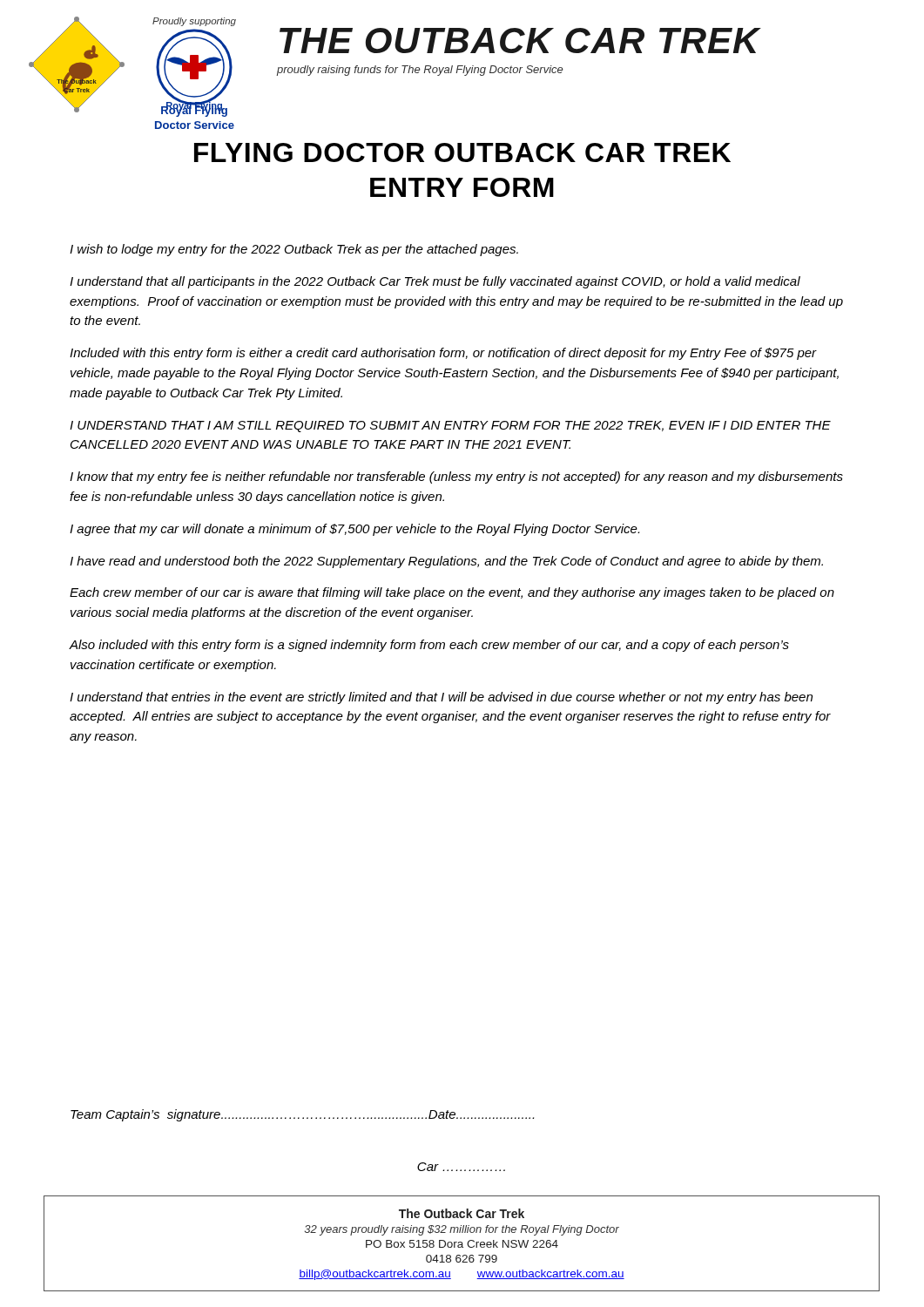Locate the element starting "I agree that my car will"

click(x=462, y=529)
